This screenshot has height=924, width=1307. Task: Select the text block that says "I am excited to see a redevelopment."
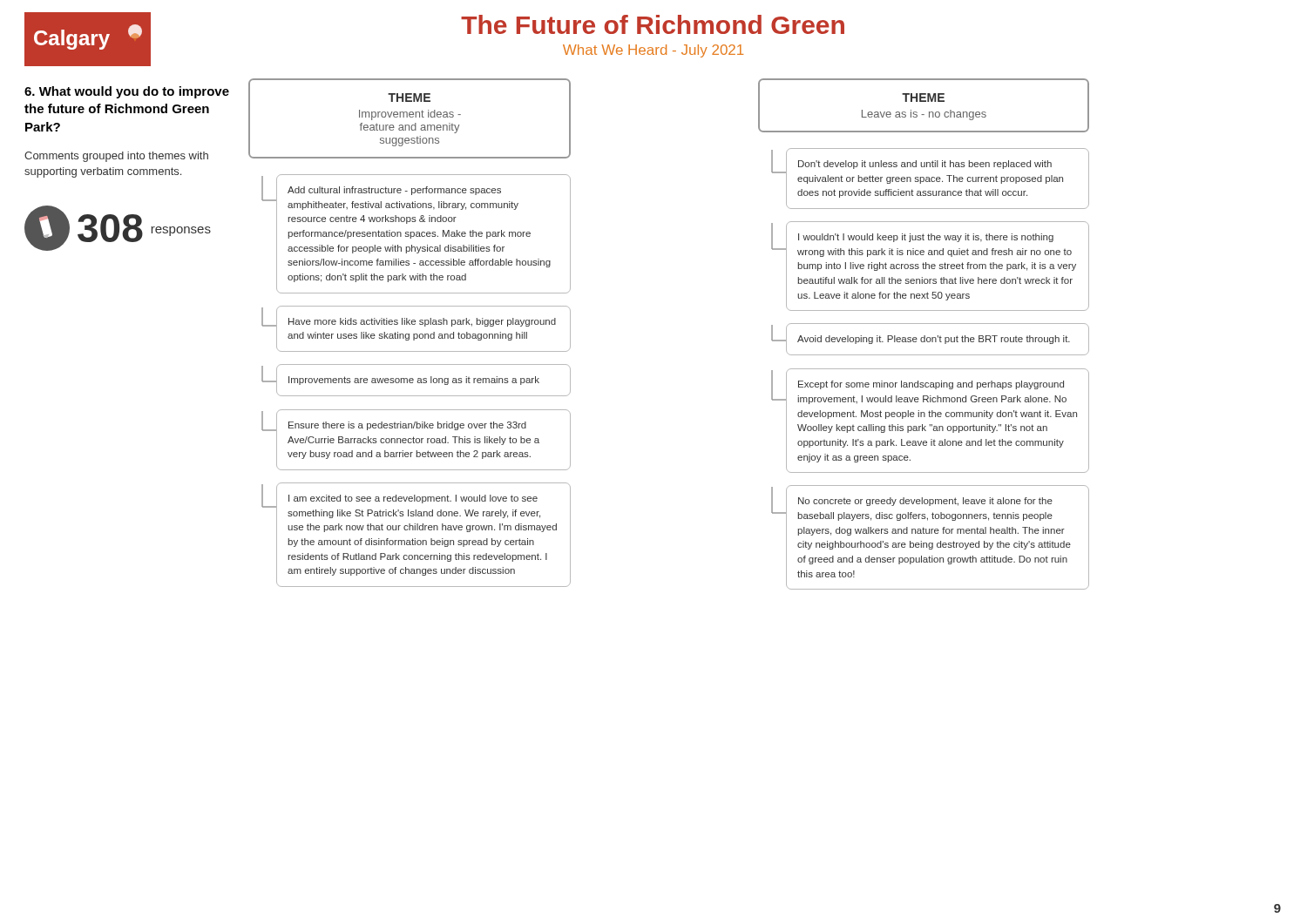(422, 534)
